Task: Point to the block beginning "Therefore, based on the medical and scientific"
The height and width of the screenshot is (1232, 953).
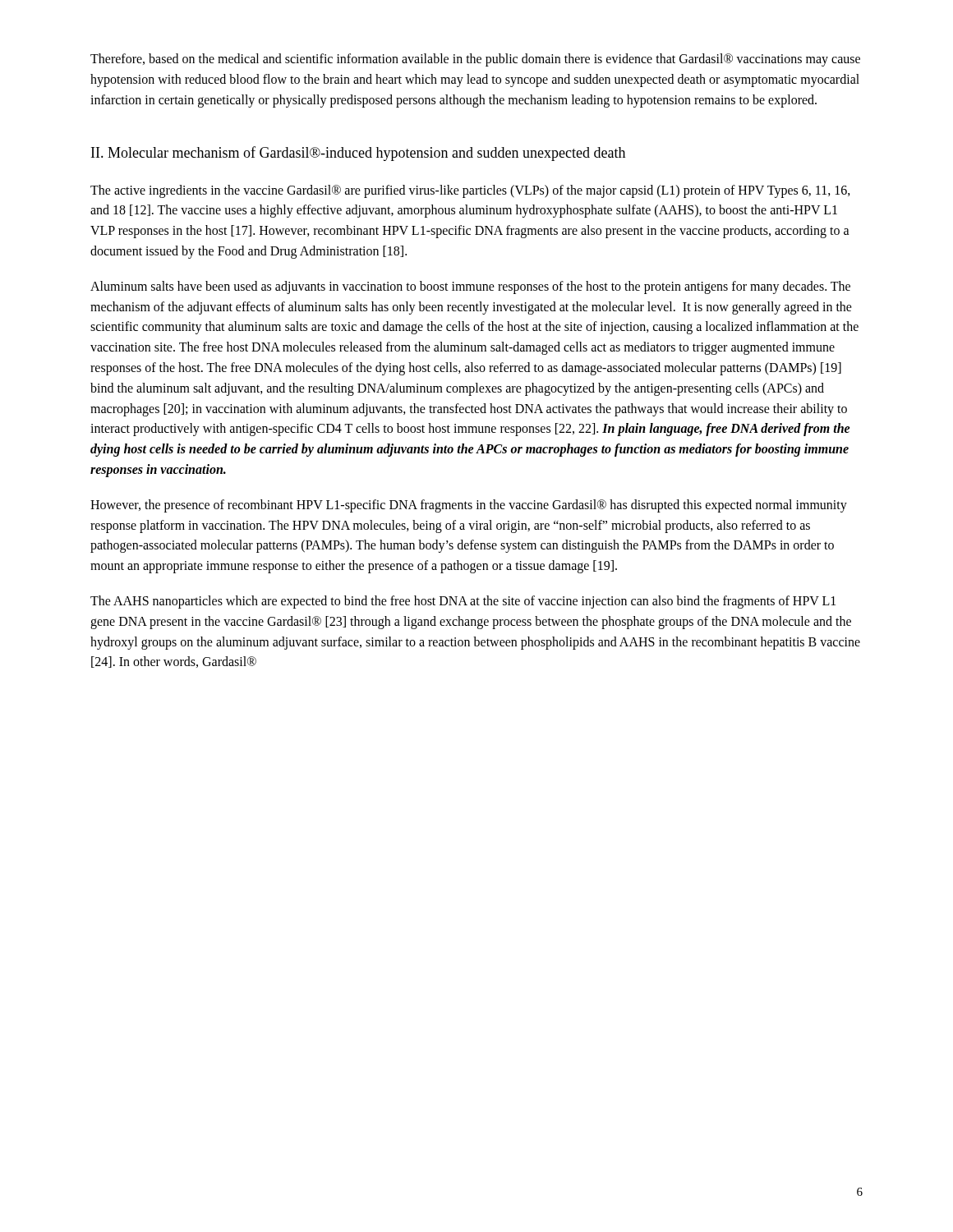Action: click(475, 79)
